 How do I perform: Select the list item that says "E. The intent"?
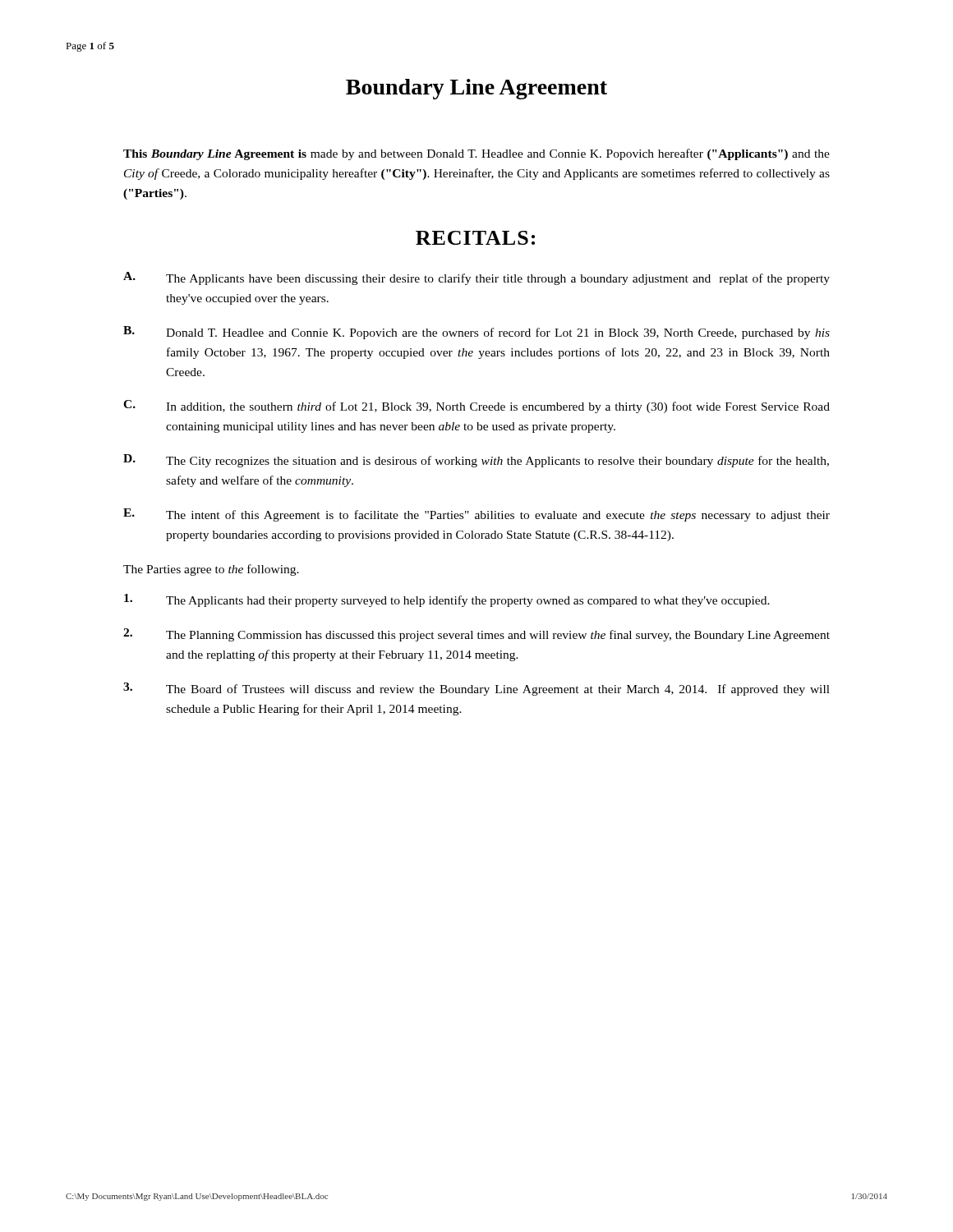point(476,525)
